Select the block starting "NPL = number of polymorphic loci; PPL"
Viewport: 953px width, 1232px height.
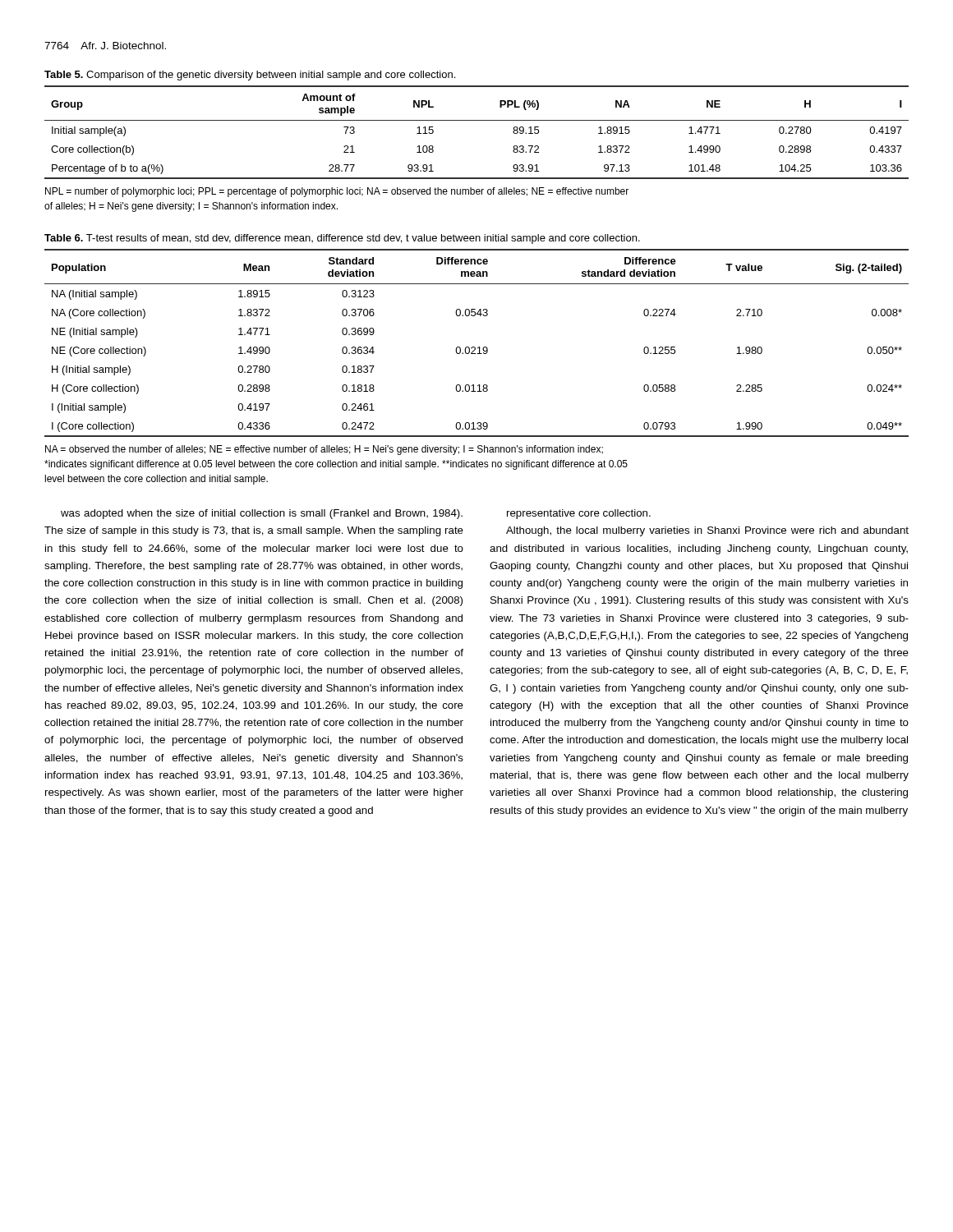click(337, 199)
